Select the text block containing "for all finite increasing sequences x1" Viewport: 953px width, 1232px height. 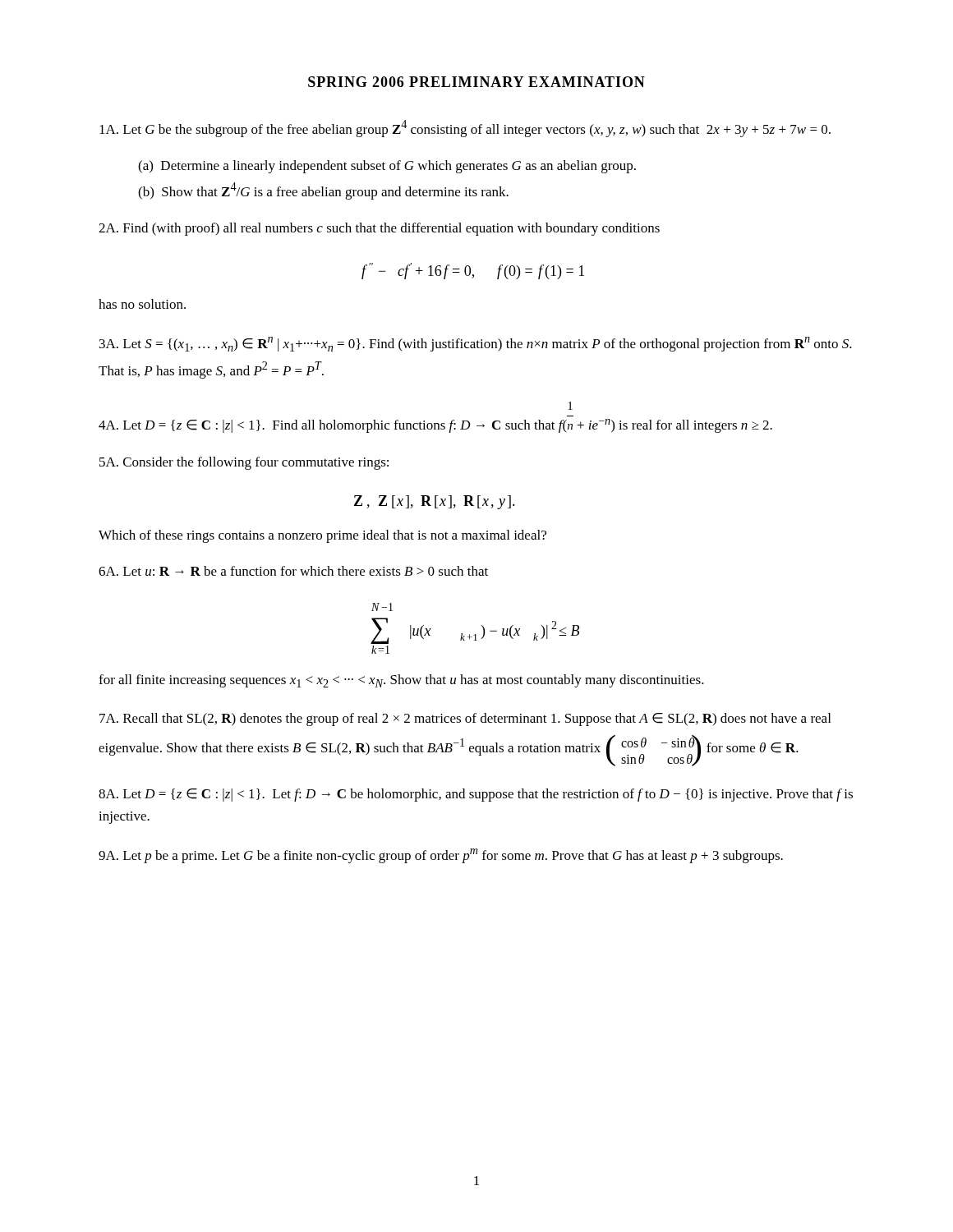[401, 681]
